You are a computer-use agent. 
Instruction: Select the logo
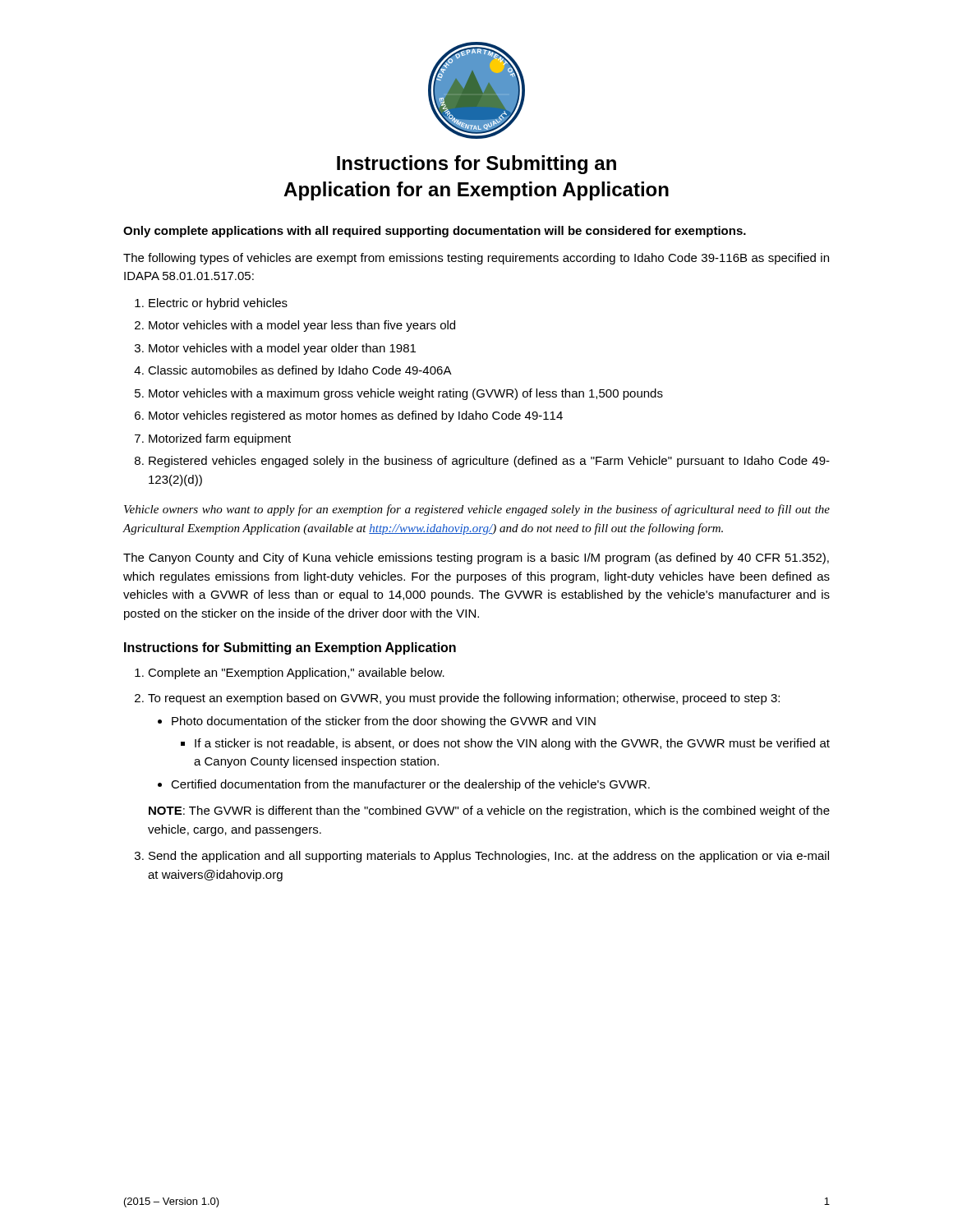tap(476, 92)
